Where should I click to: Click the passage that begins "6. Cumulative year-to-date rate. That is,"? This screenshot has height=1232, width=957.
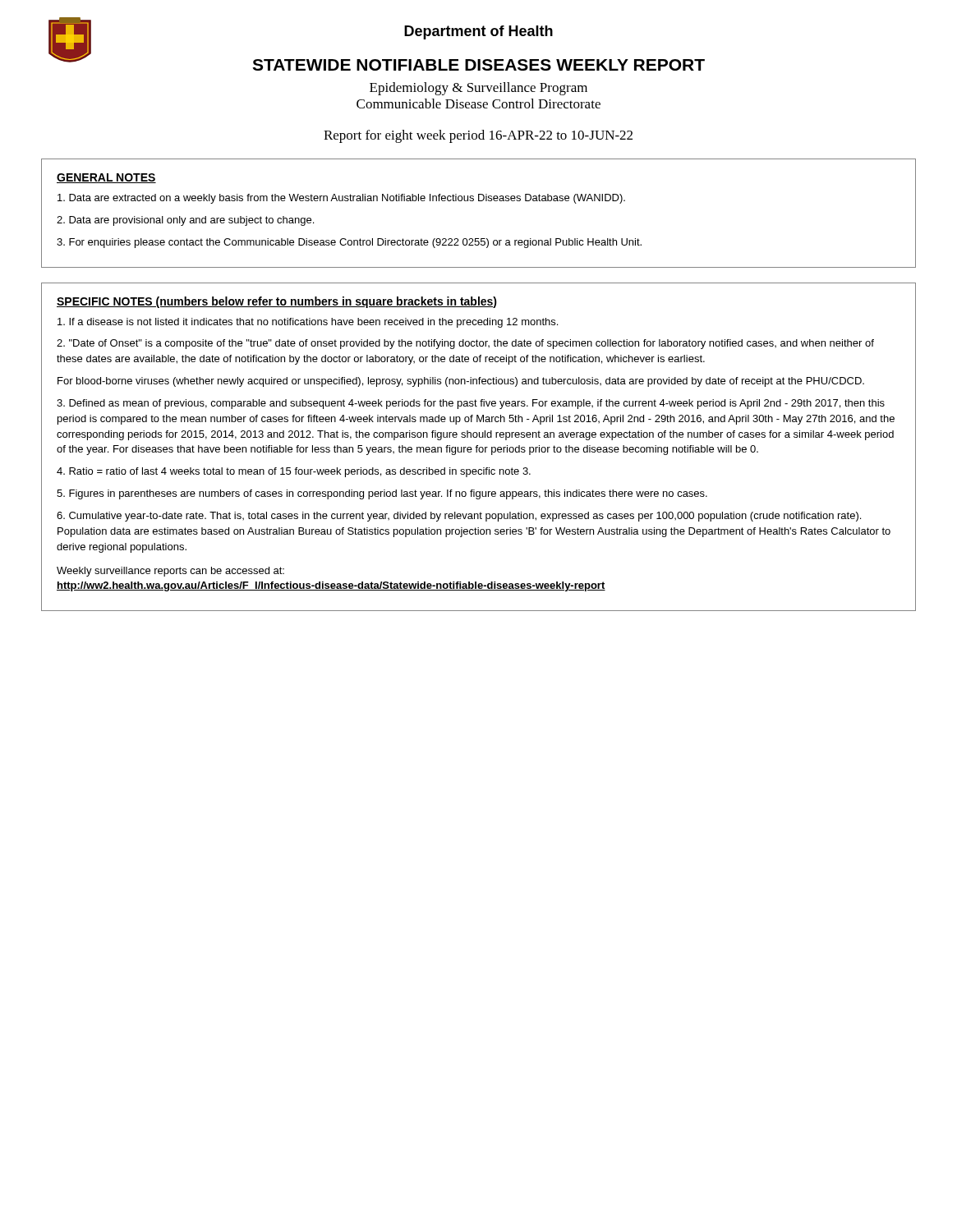[x=474, y=531]
